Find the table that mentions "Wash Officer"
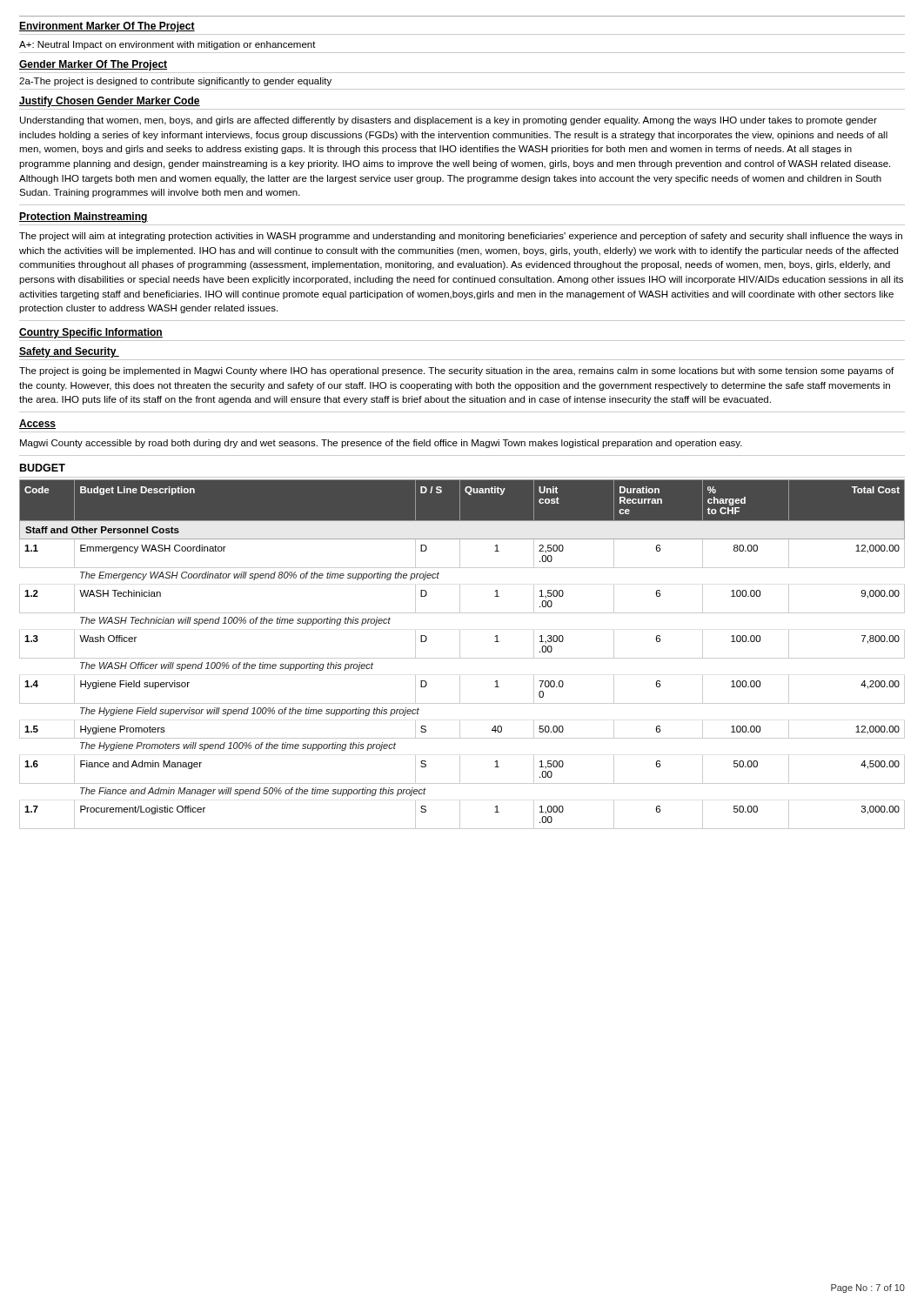Image resolution: width=924 pixels, height=1305 pixels. (462, 654)
